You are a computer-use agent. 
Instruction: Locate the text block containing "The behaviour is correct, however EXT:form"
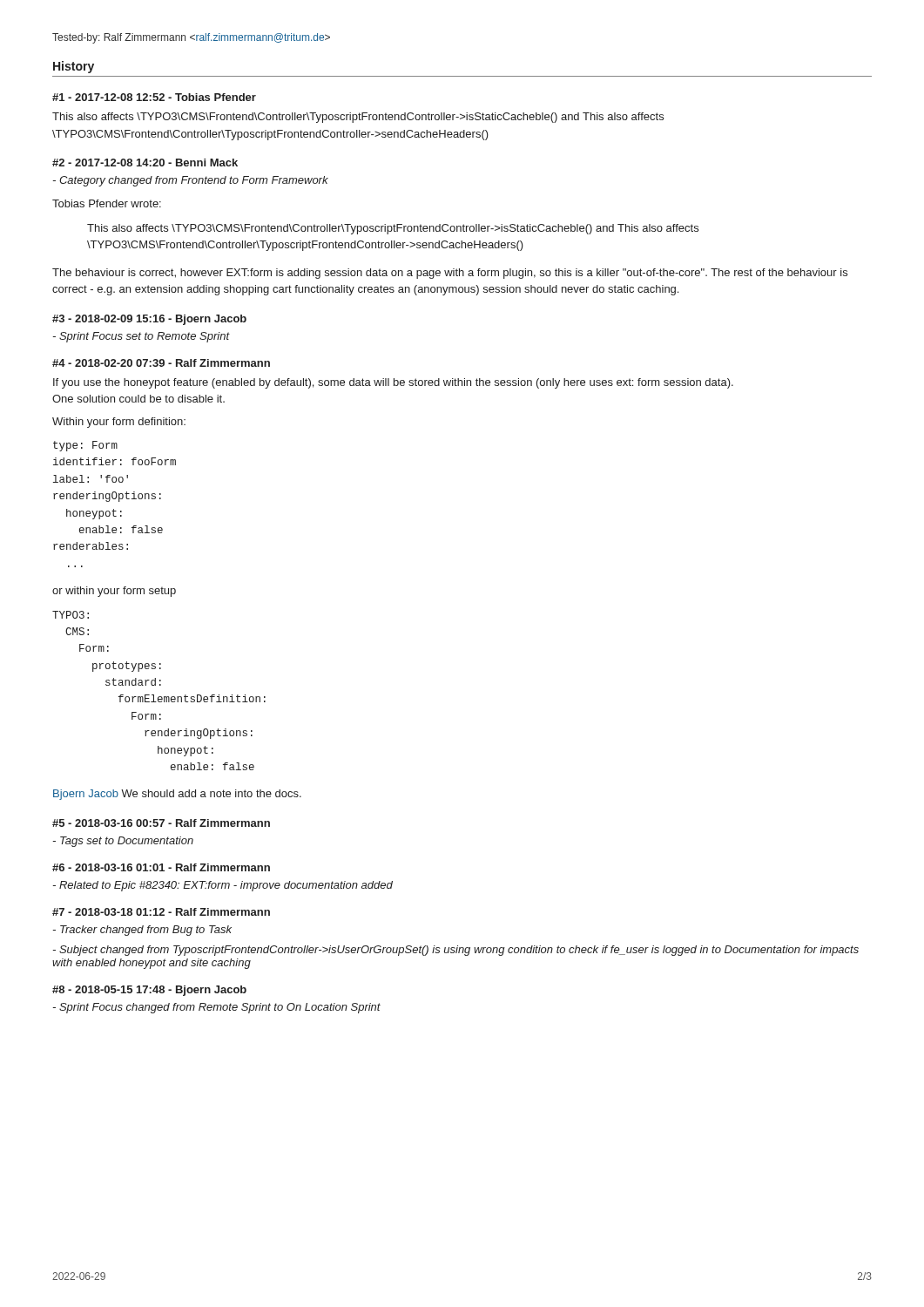pyautogui.click(x=450, y=280)
